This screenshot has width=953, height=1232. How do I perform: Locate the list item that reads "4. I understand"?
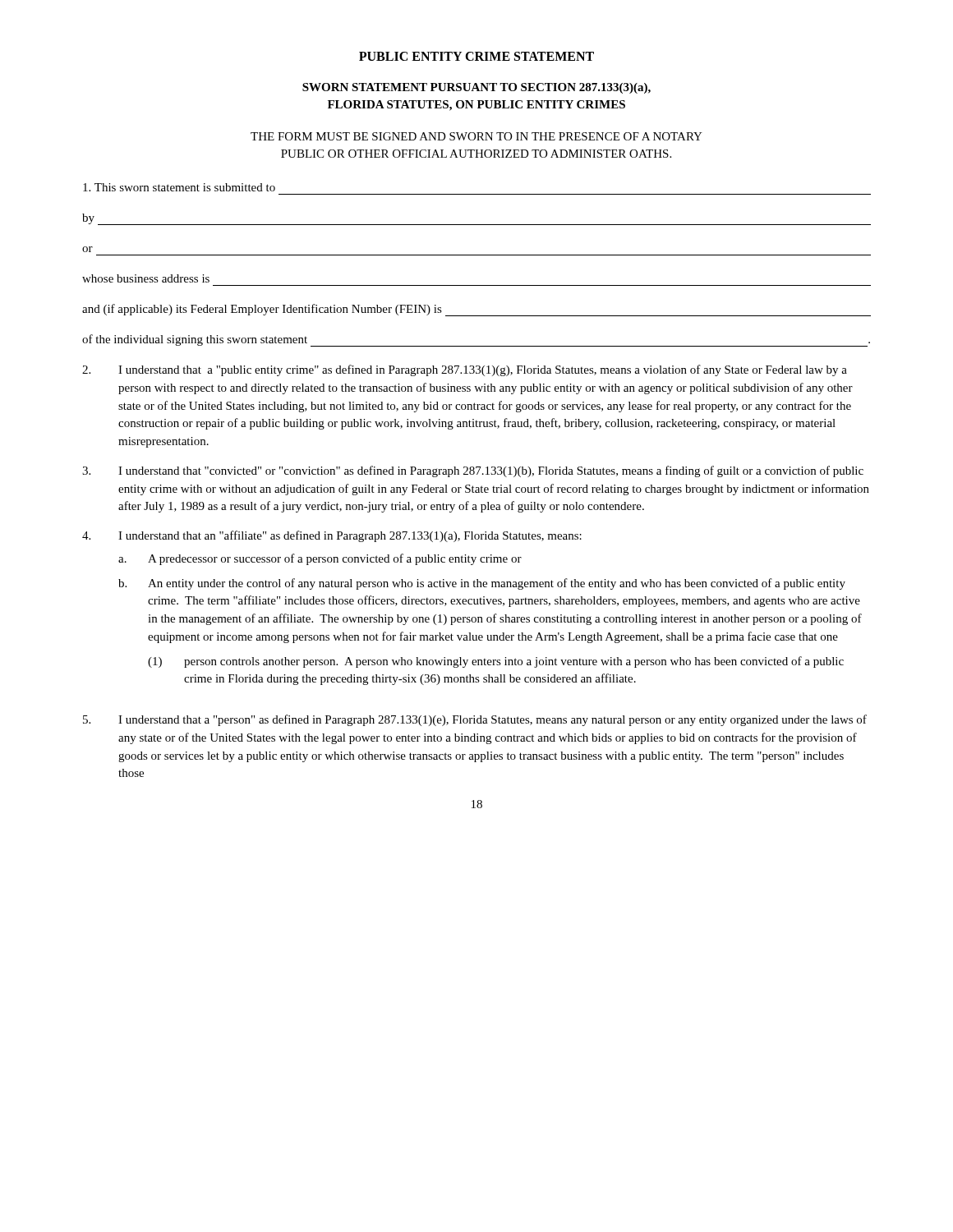[476, 614]
